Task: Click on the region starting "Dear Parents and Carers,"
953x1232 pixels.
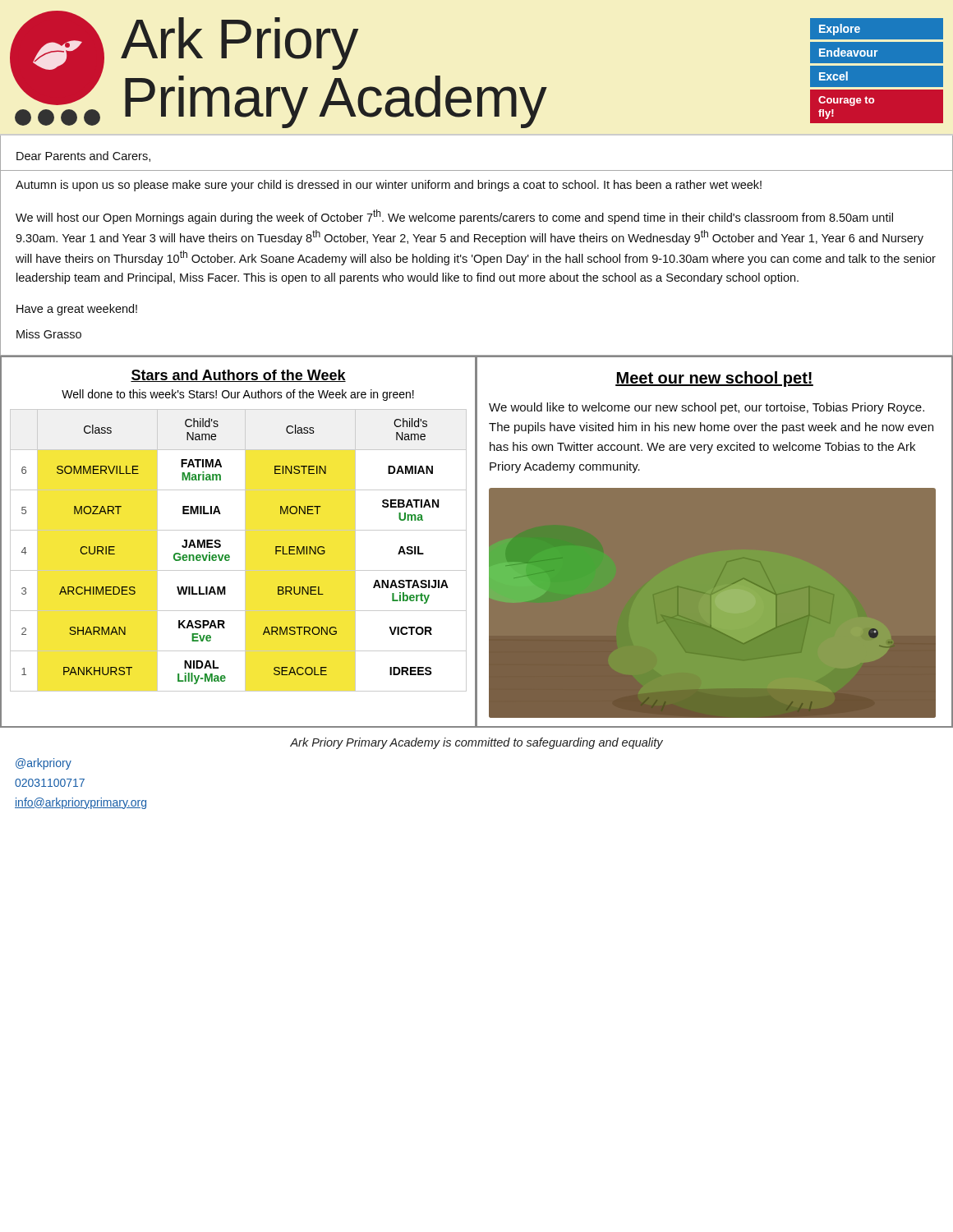Action: (83, 156)
